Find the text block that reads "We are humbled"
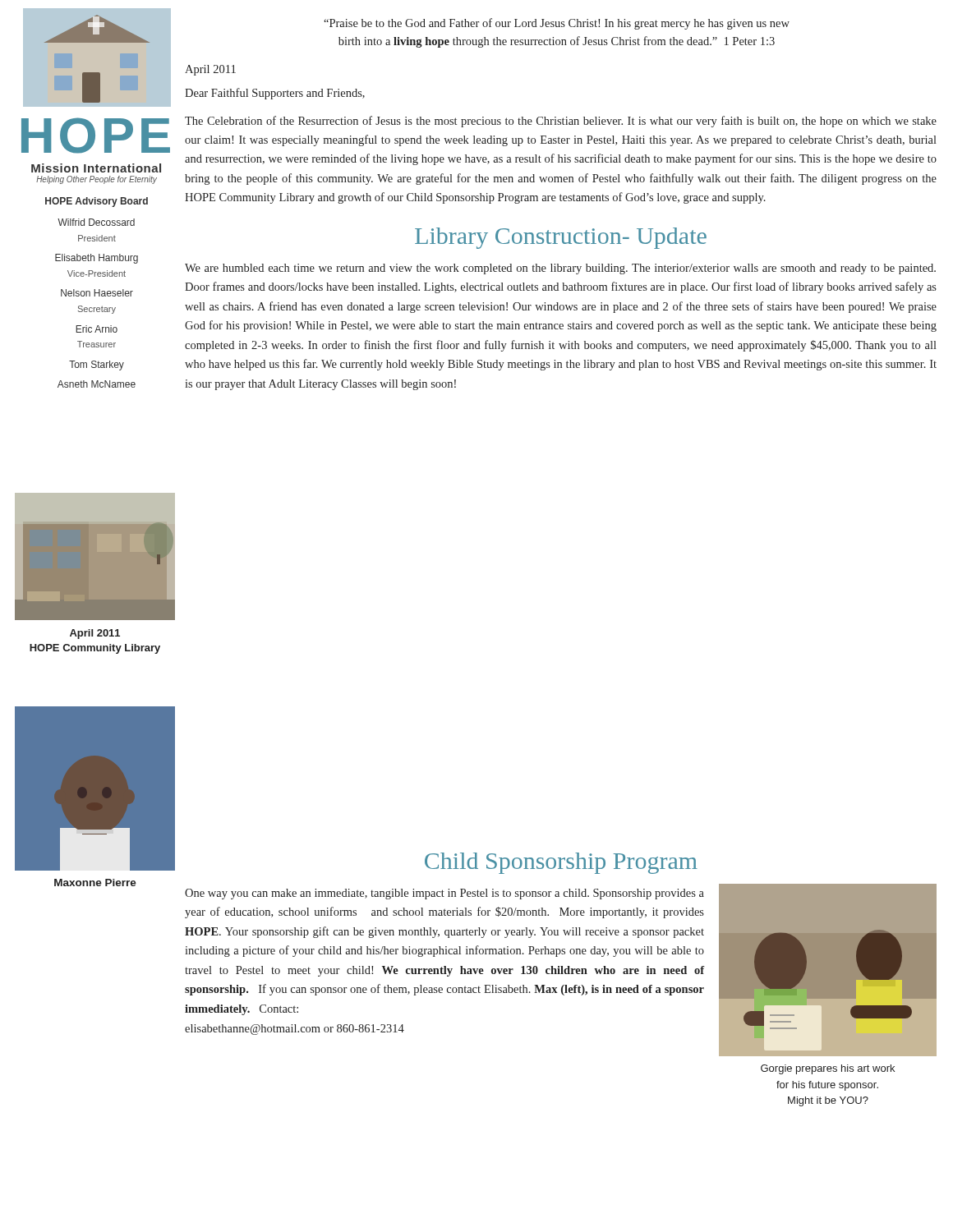The height and width of the screenshot is (1232, 953). (561, 326)
